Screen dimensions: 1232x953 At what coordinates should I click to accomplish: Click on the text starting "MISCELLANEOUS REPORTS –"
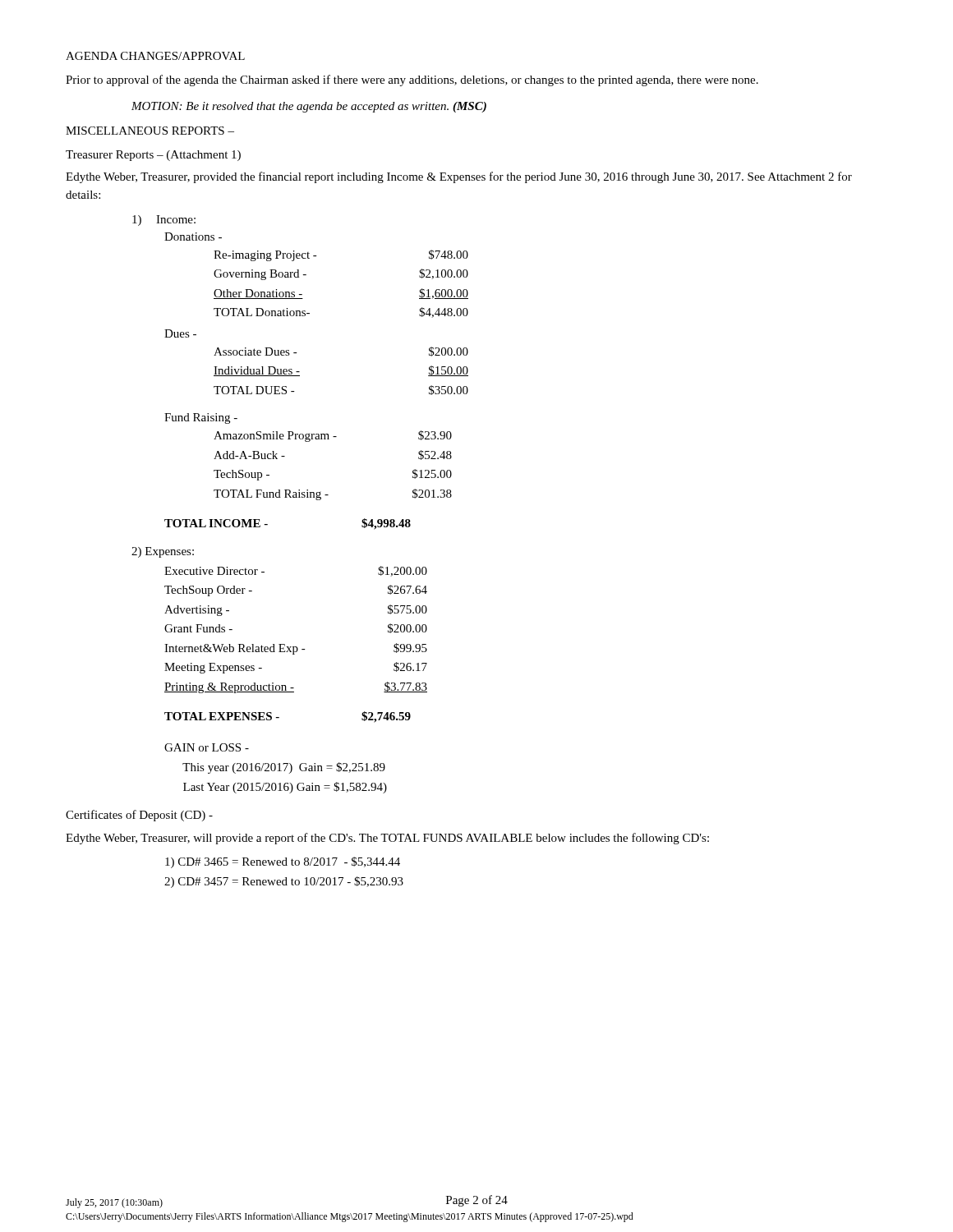(150, 130)
